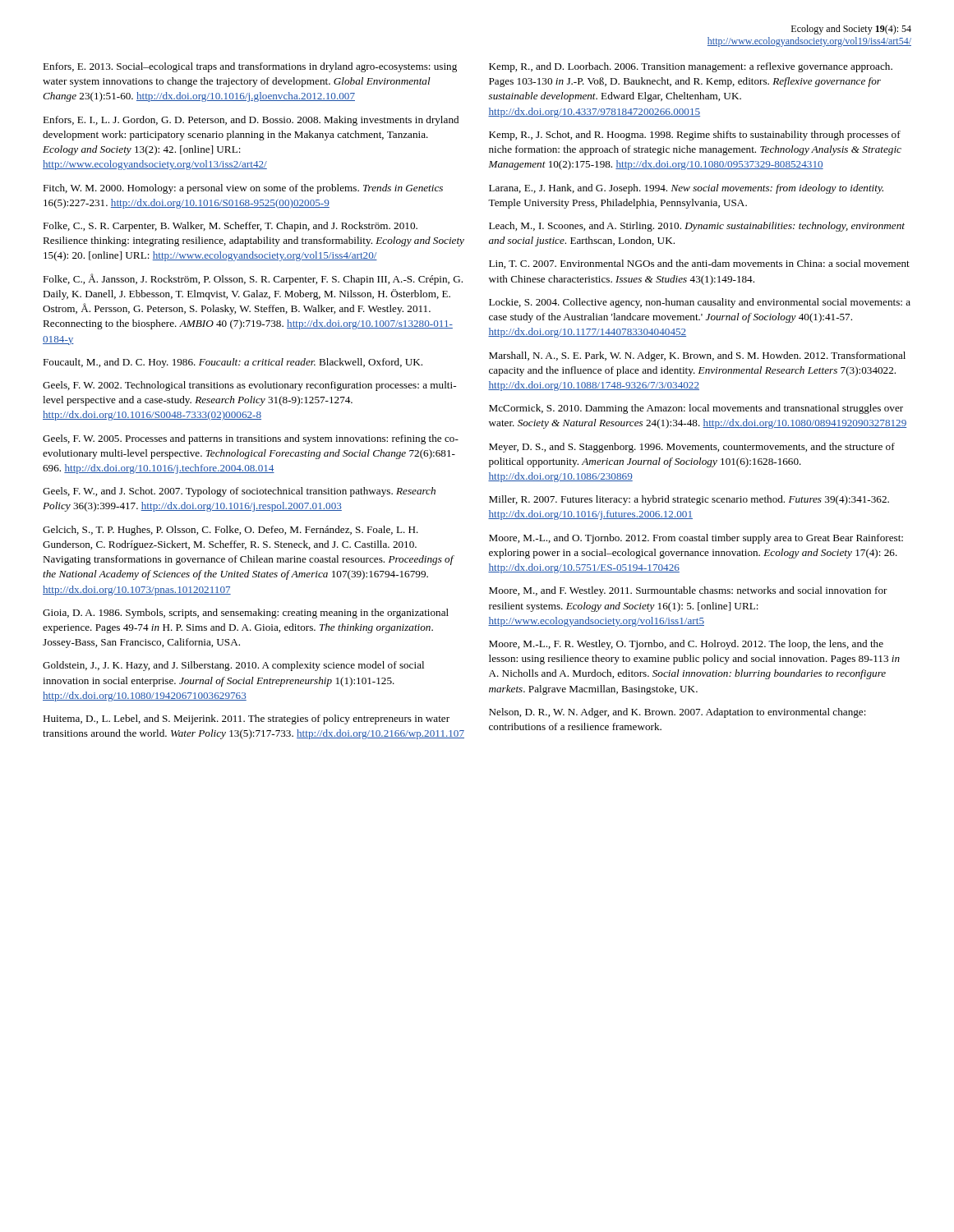
Task: Click on the block starting "Enfors, E. 2013. Social–ecological traps and transformations in"
Action: point(250,81)
